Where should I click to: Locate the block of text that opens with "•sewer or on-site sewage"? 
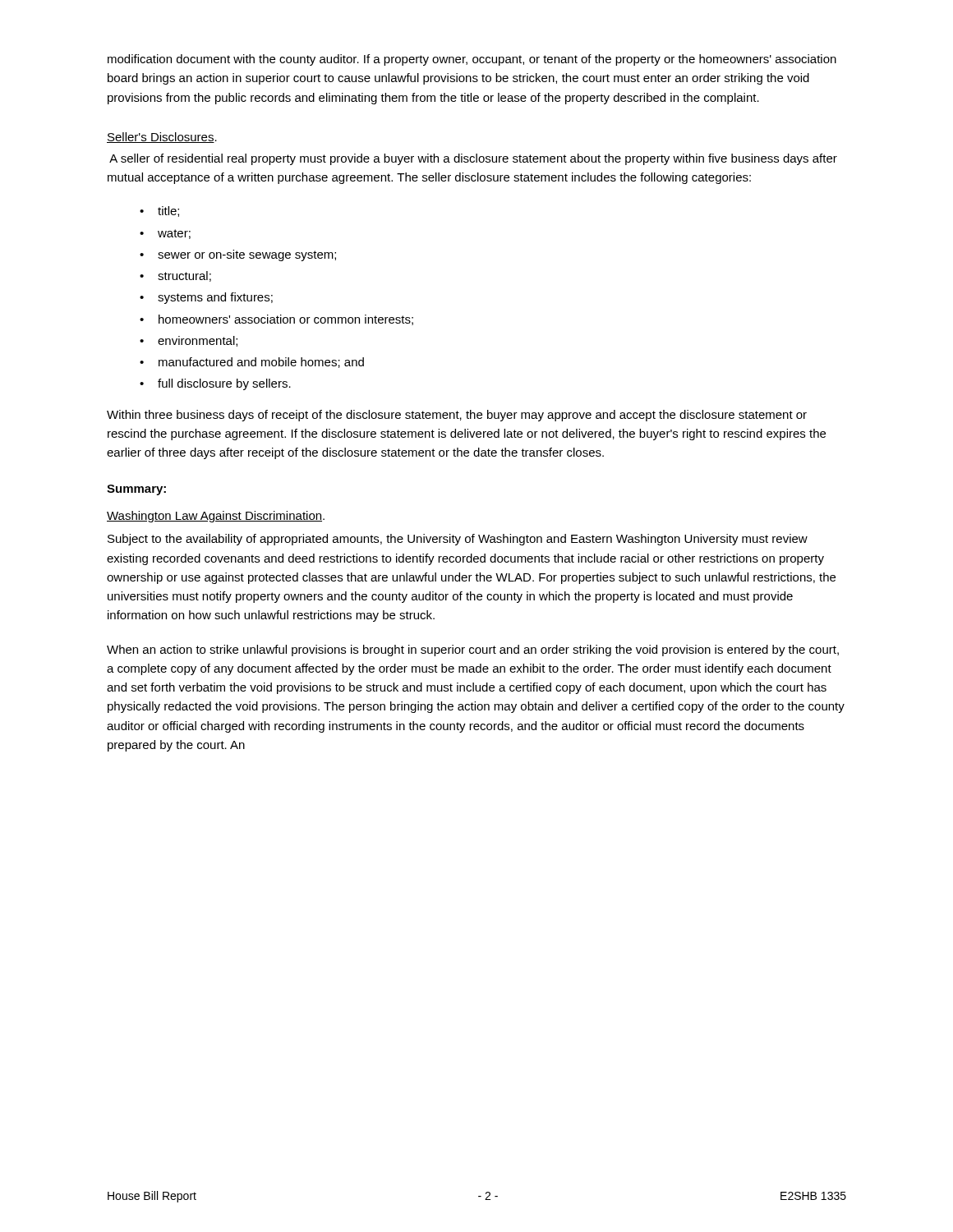[238, 254]
